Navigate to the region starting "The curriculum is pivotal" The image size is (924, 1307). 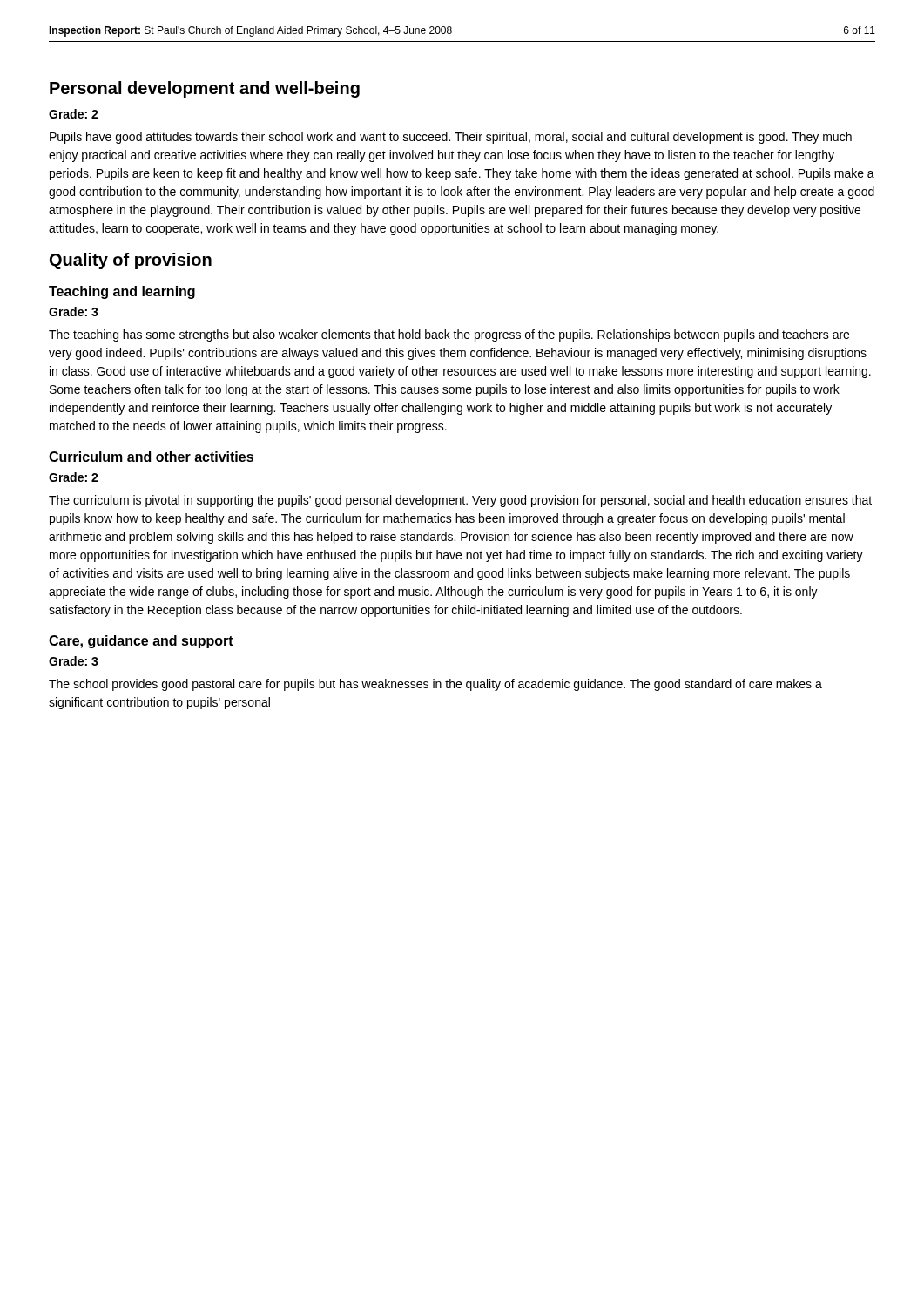click(462, 555)
